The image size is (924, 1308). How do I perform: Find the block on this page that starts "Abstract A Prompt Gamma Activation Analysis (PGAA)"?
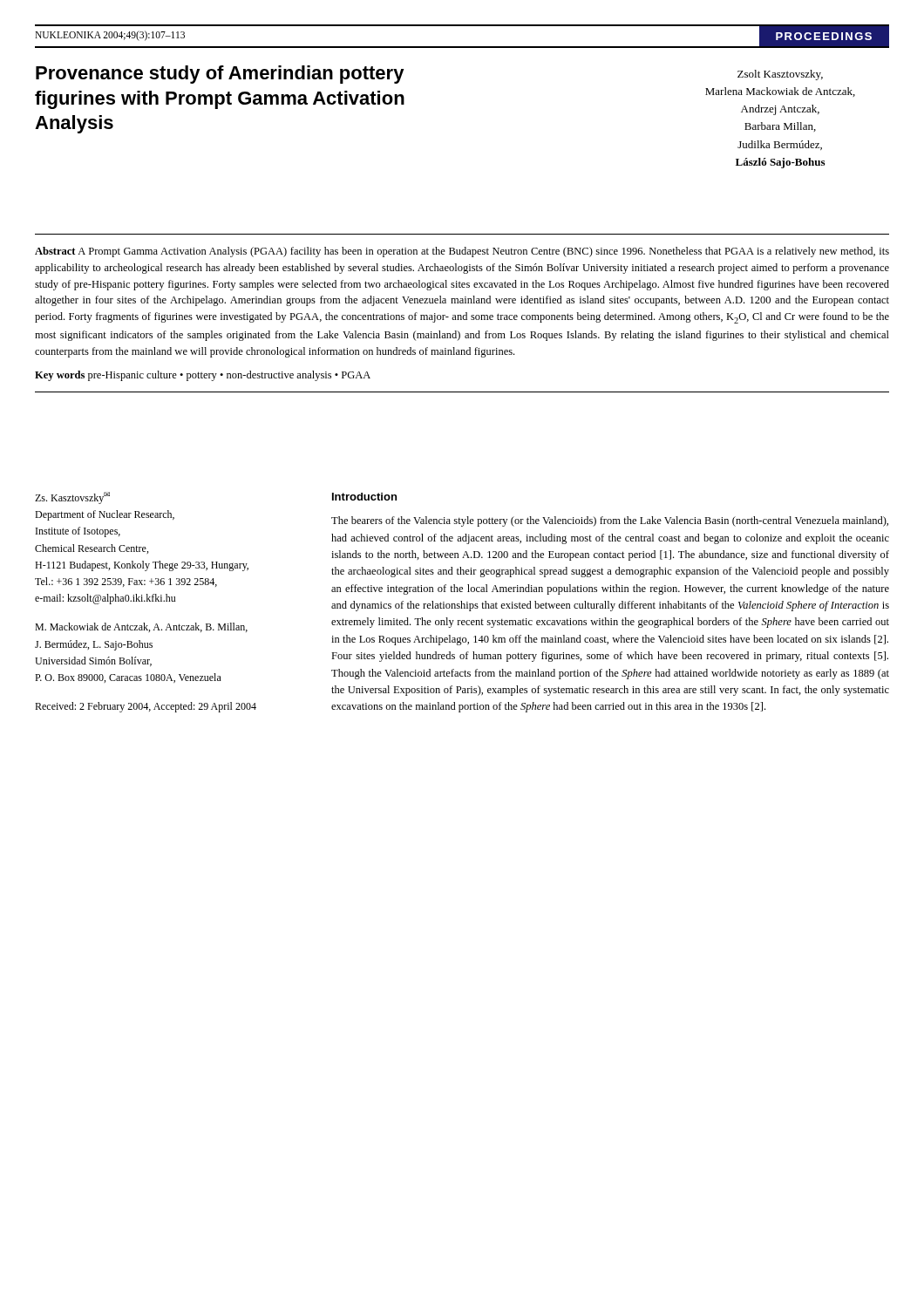click(462, 301)
